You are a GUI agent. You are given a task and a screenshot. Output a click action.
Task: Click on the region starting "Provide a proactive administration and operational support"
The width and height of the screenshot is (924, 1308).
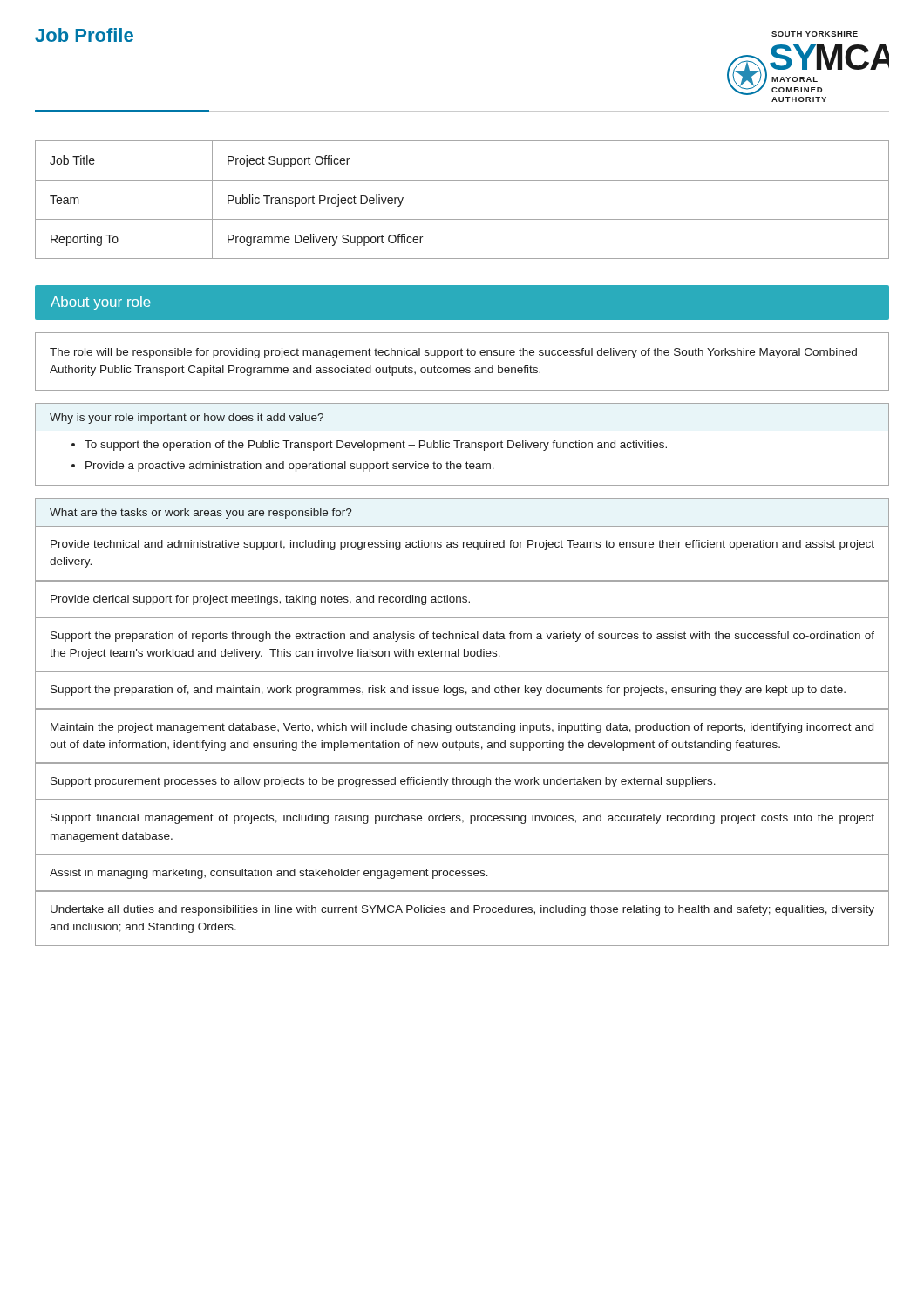[x=290, y=465]
